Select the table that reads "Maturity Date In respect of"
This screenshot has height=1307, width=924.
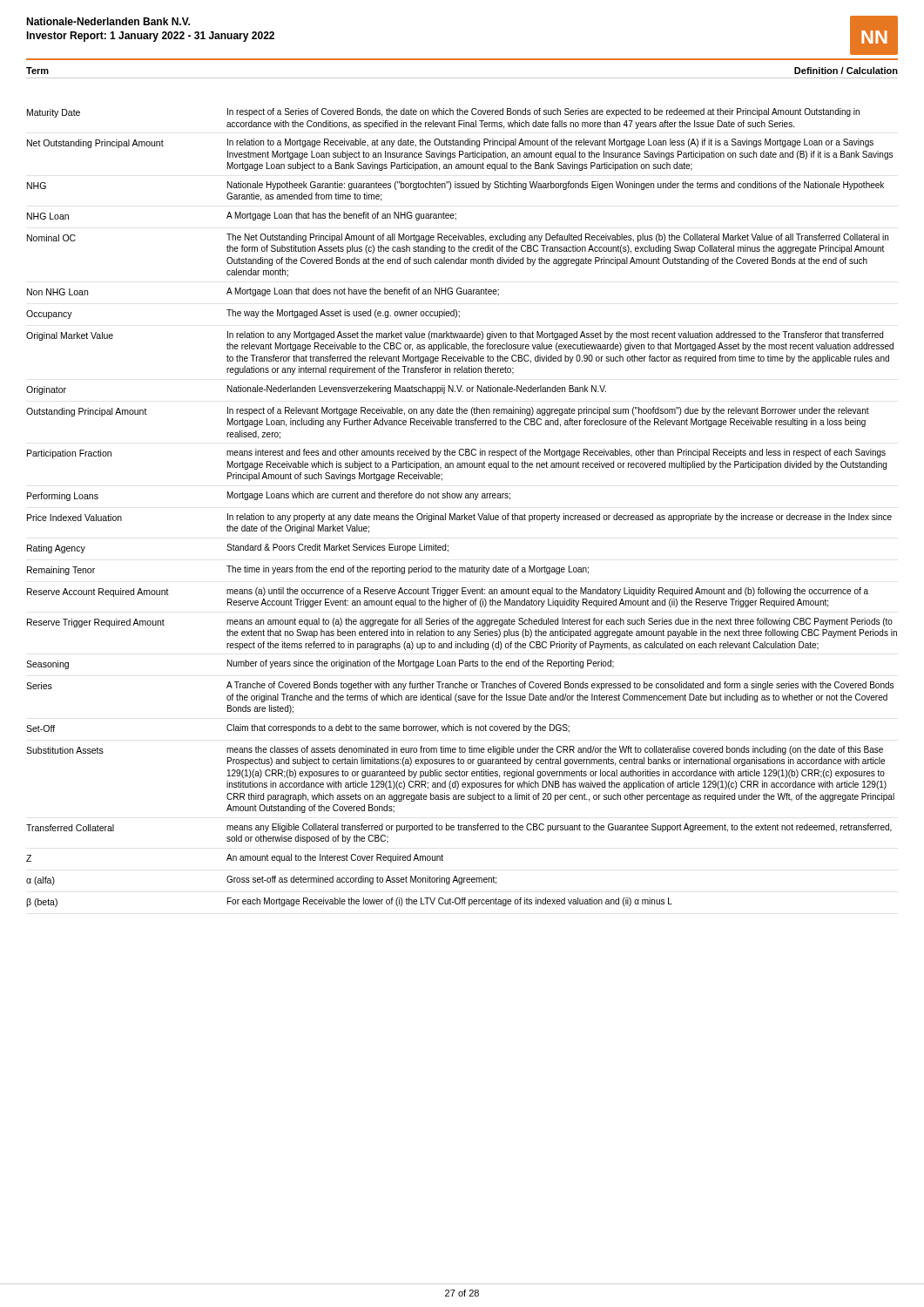[462, 508]
